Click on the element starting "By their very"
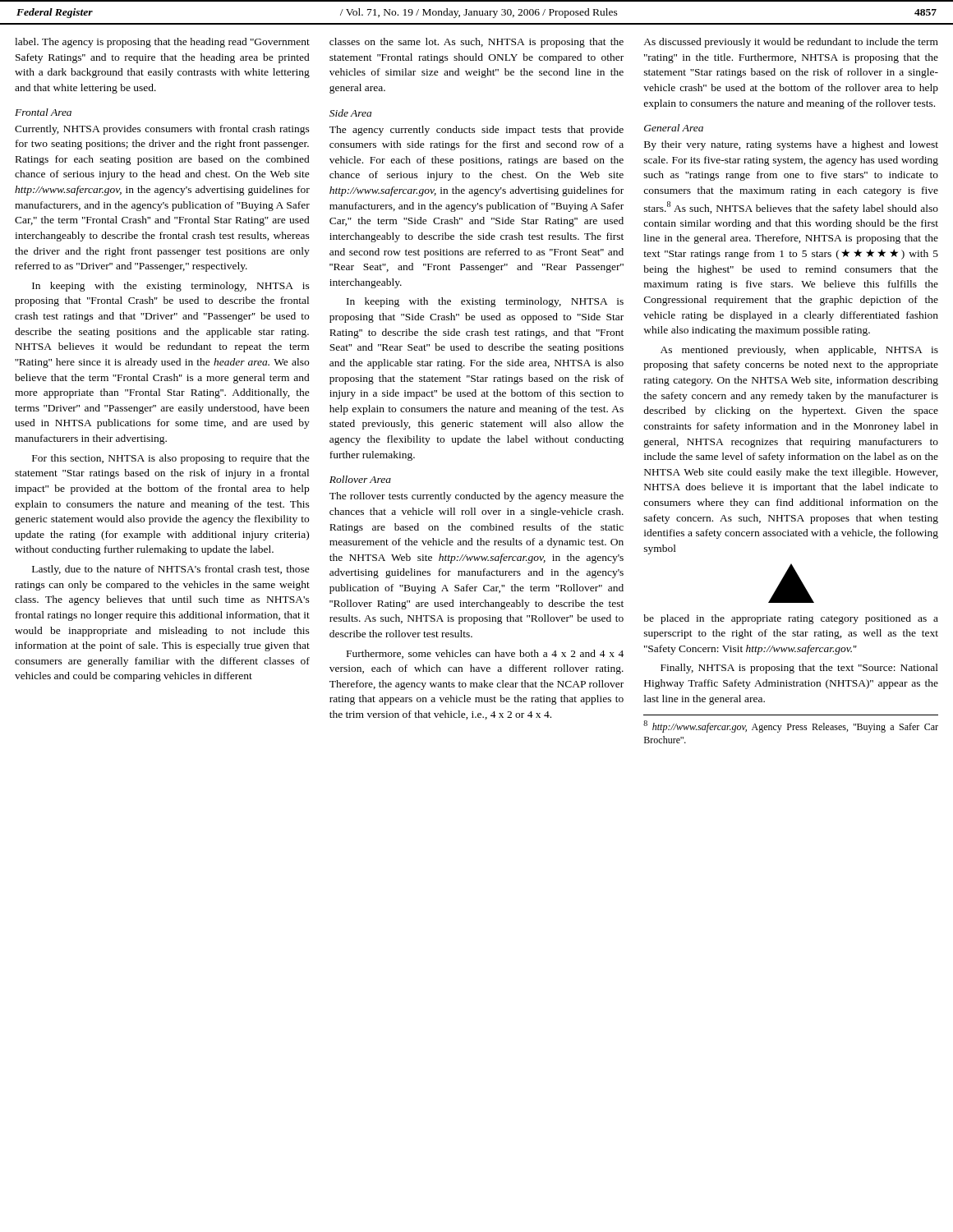The image size is (953, 1232). (x=791, y=347)
